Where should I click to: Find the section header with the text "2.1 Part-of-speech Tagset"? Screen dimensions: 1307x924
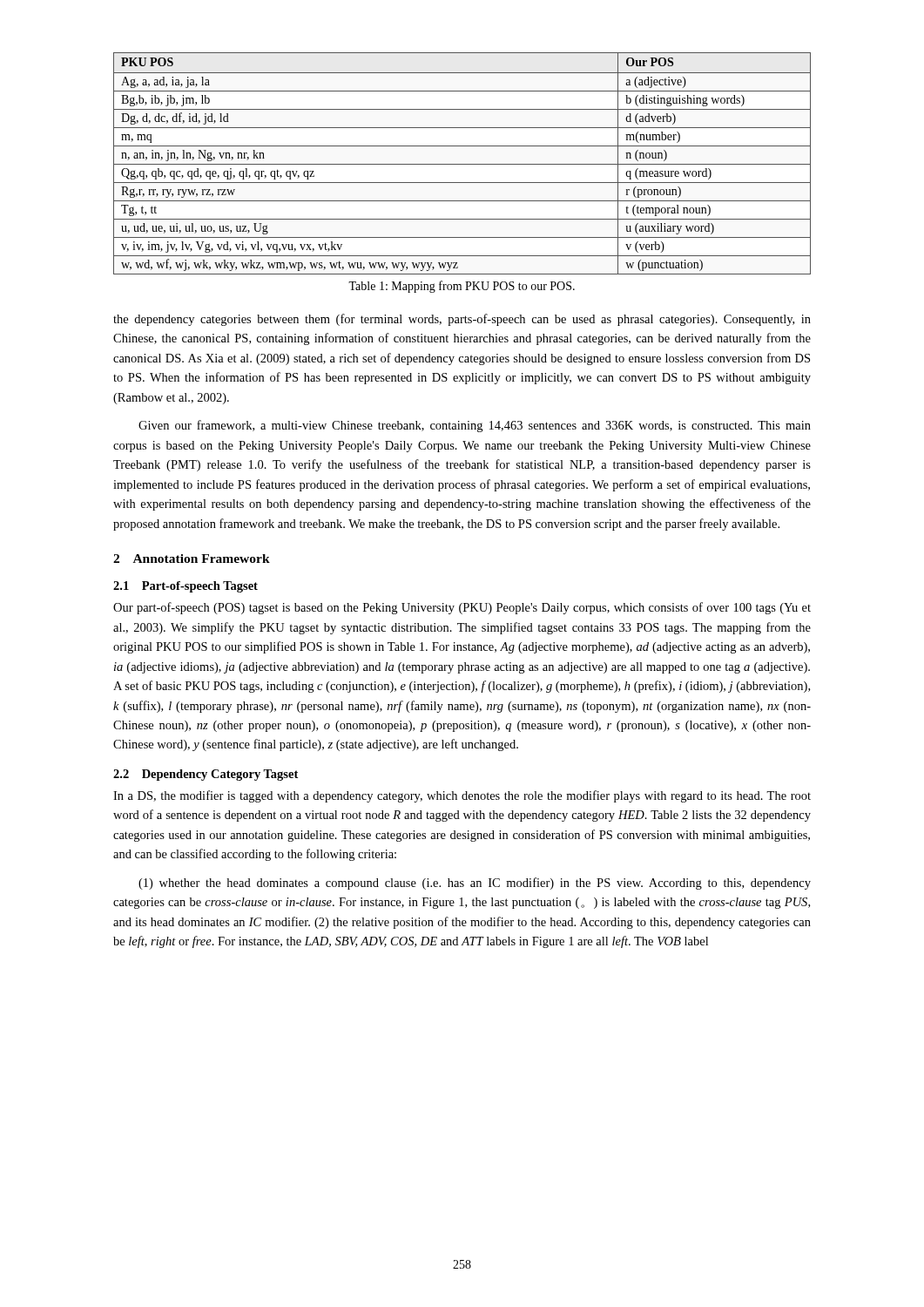tap(185, 586)
